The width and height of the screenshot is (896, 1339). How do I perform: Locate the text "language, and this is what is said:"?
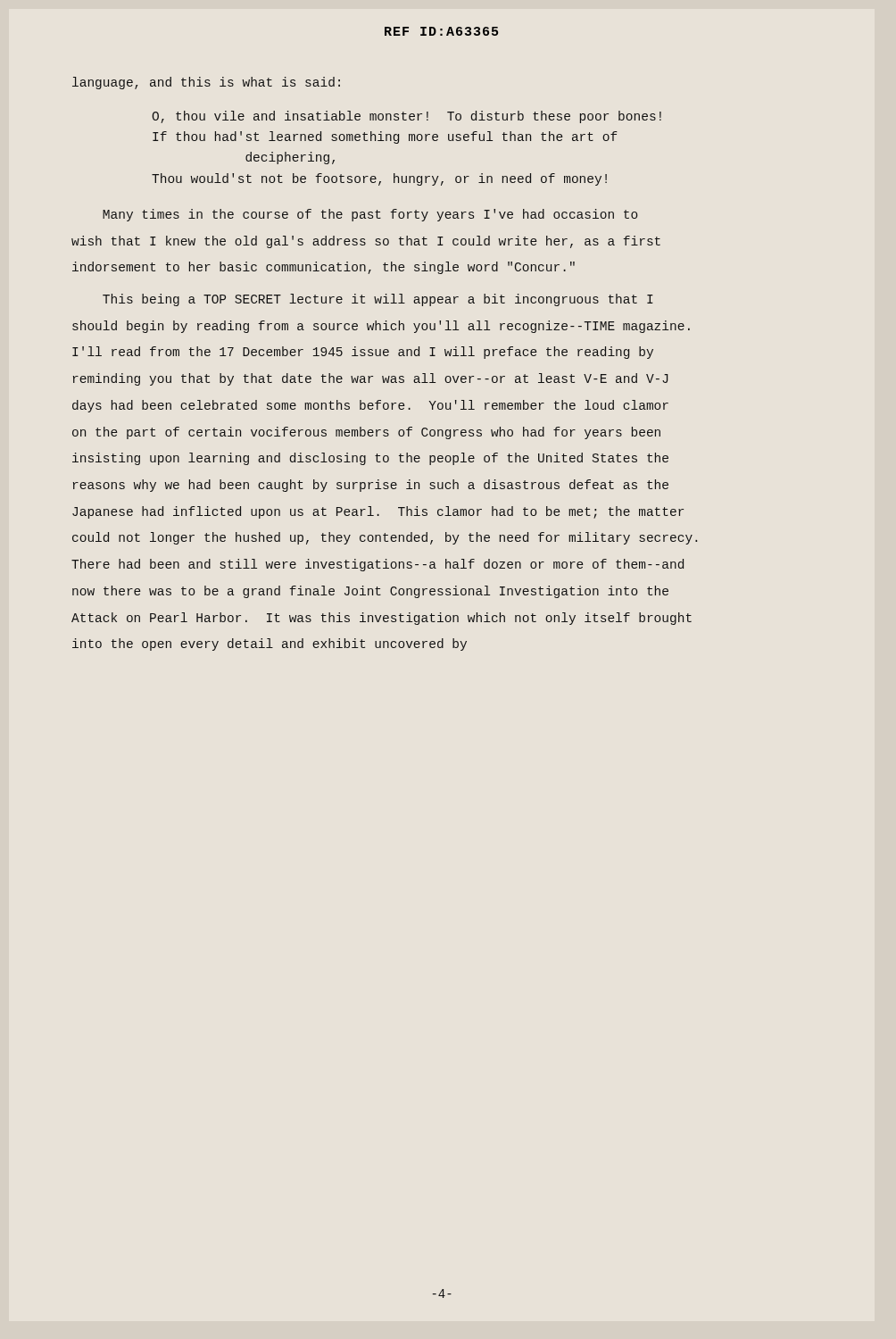(207, 83)
